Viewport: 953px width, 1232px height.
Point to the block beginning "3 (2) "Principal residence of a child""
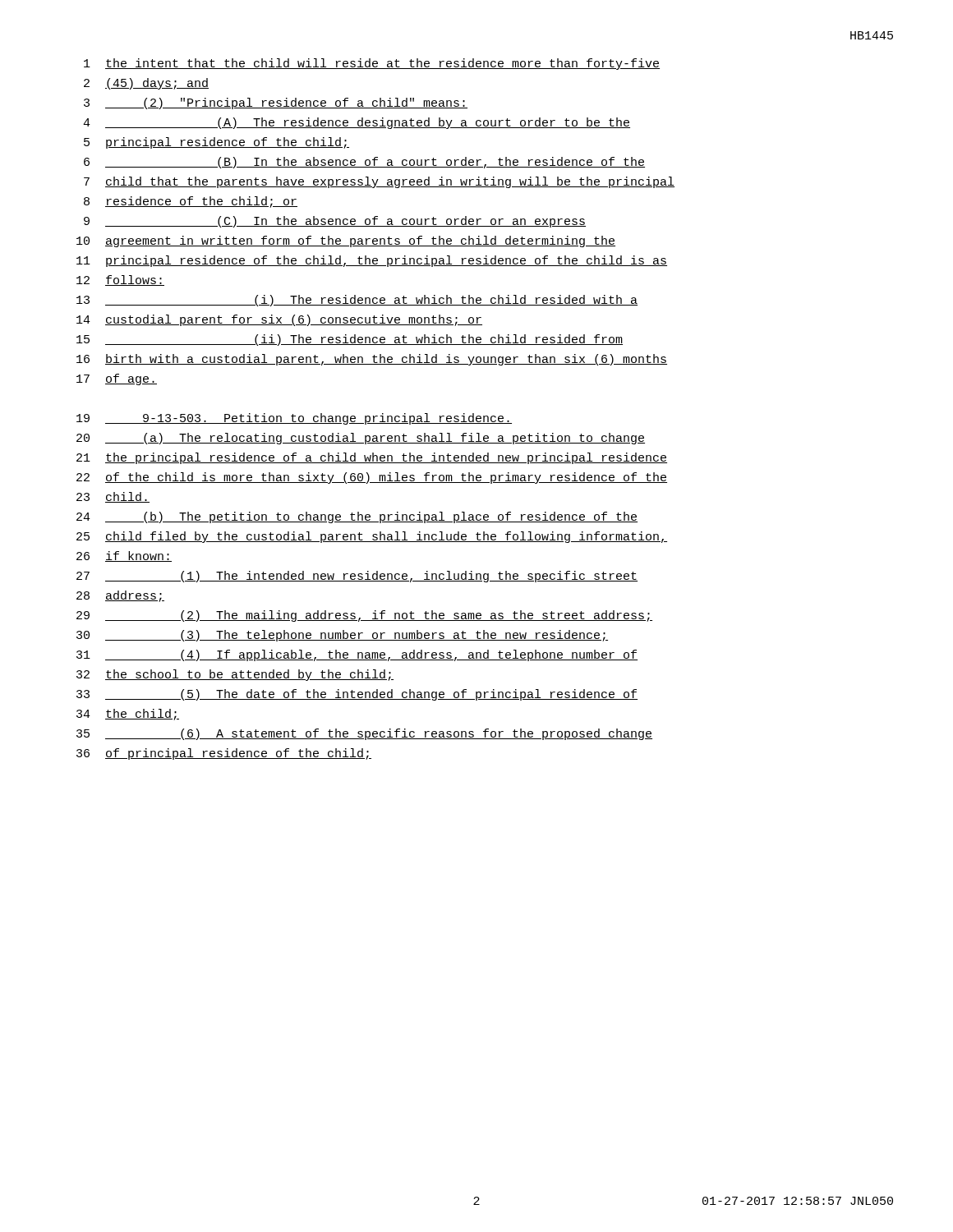pos(476,104)
